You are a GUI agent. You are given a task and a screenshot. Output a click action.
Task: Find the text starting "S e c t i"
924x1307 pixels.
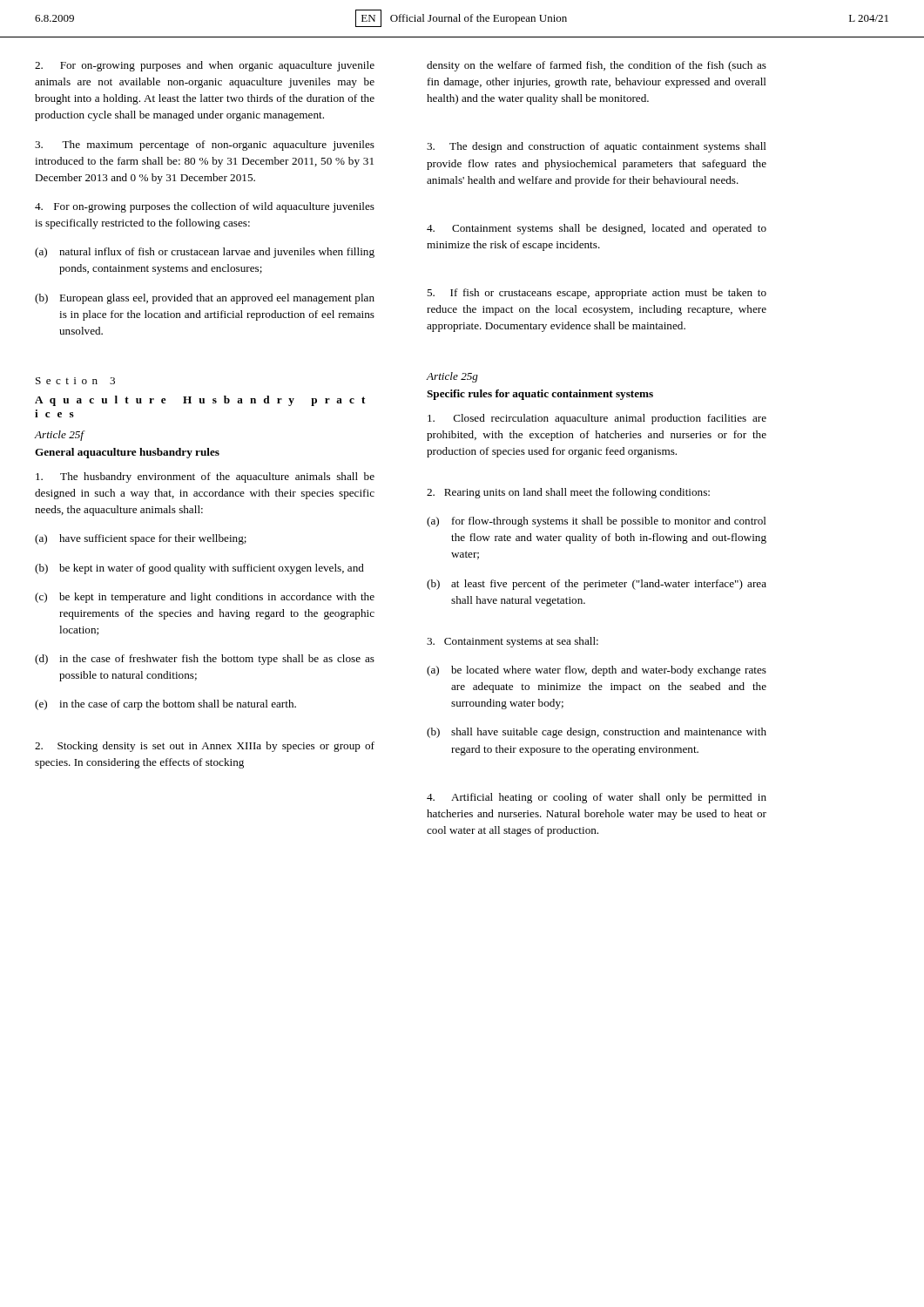click(76, 380)
